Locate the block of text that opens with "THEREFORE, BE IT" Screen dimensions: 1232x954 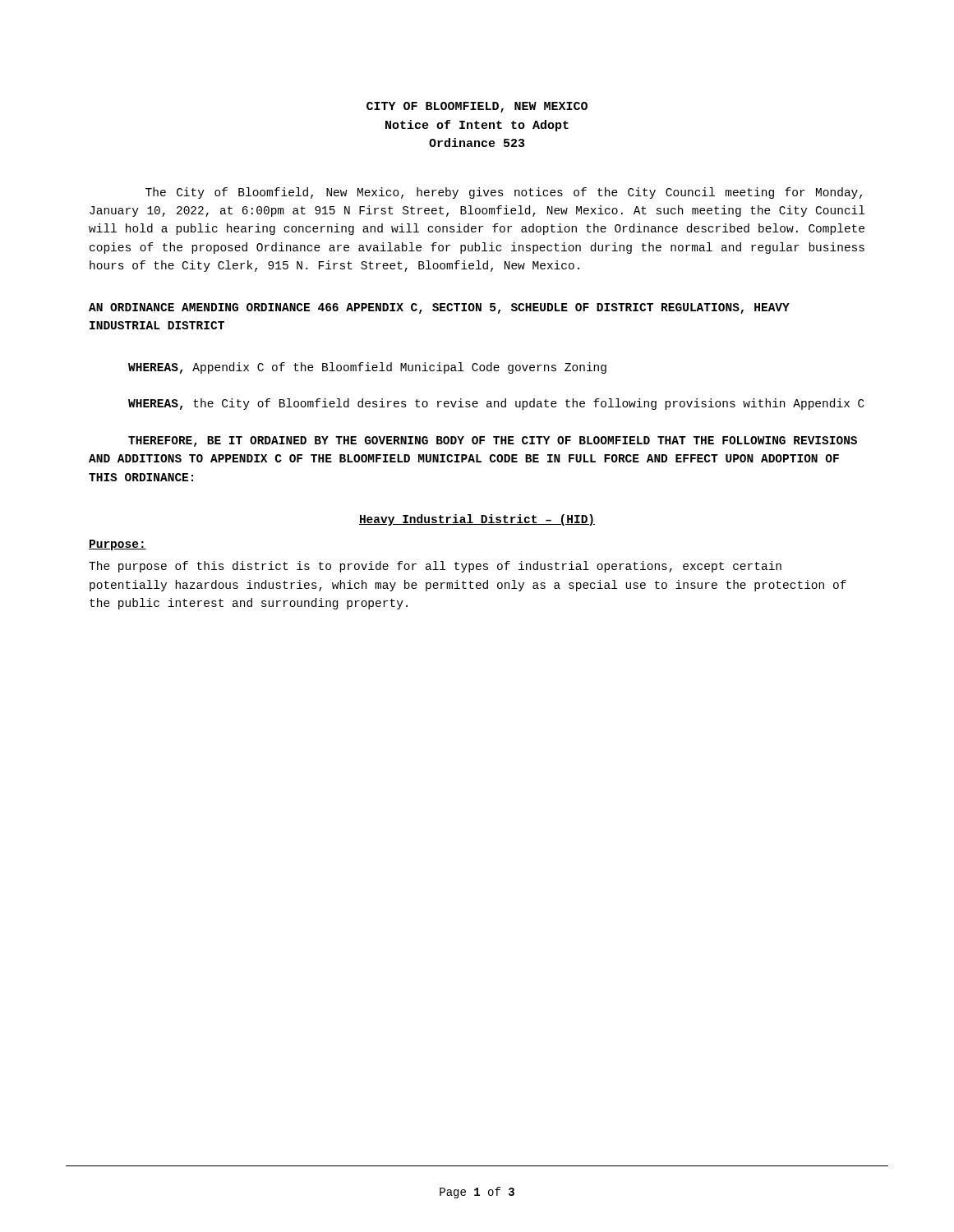(473, 459)
